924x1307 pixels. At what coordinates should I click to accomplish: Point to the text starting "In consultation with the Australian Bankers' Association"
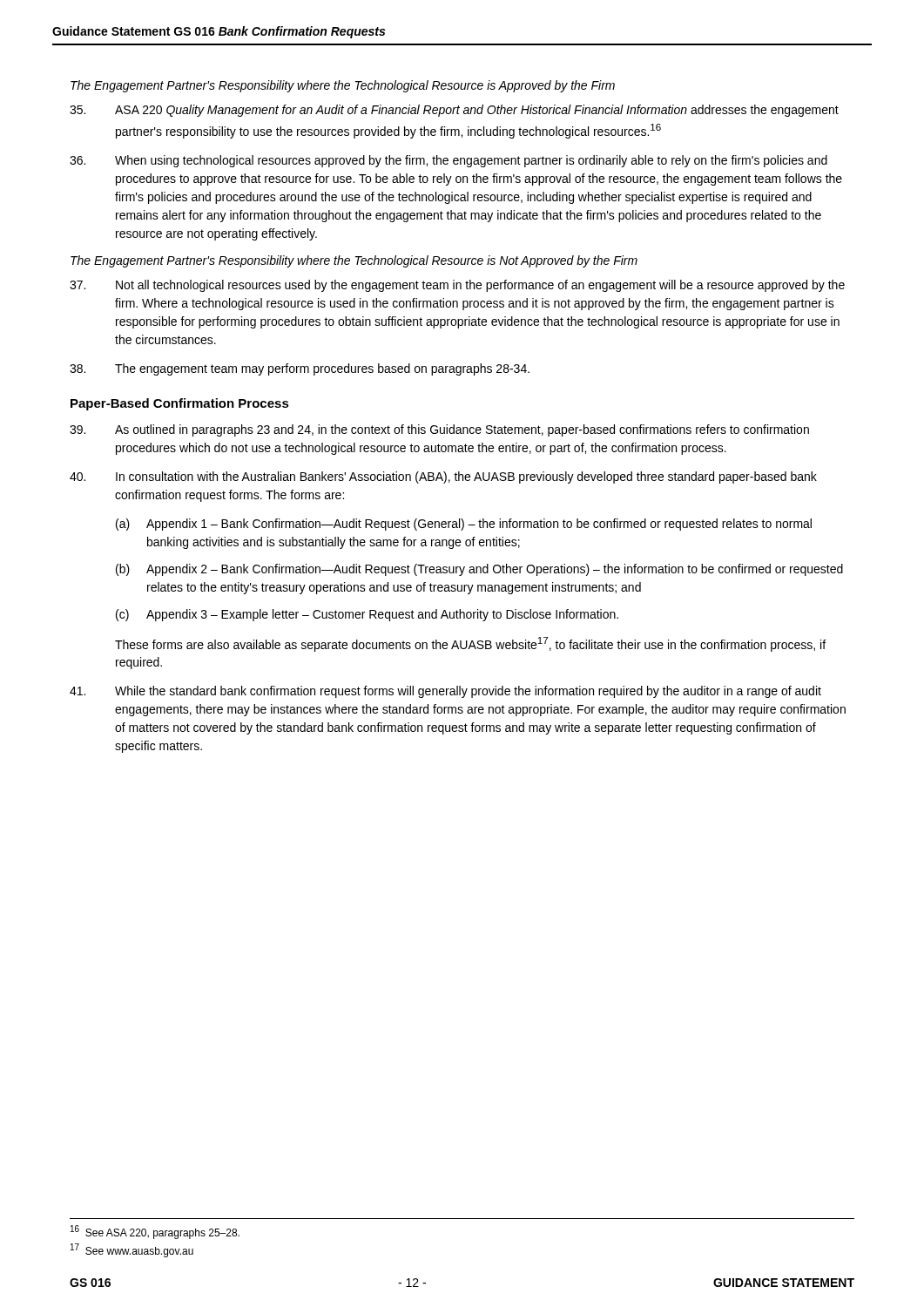click(x=462, y=486)
